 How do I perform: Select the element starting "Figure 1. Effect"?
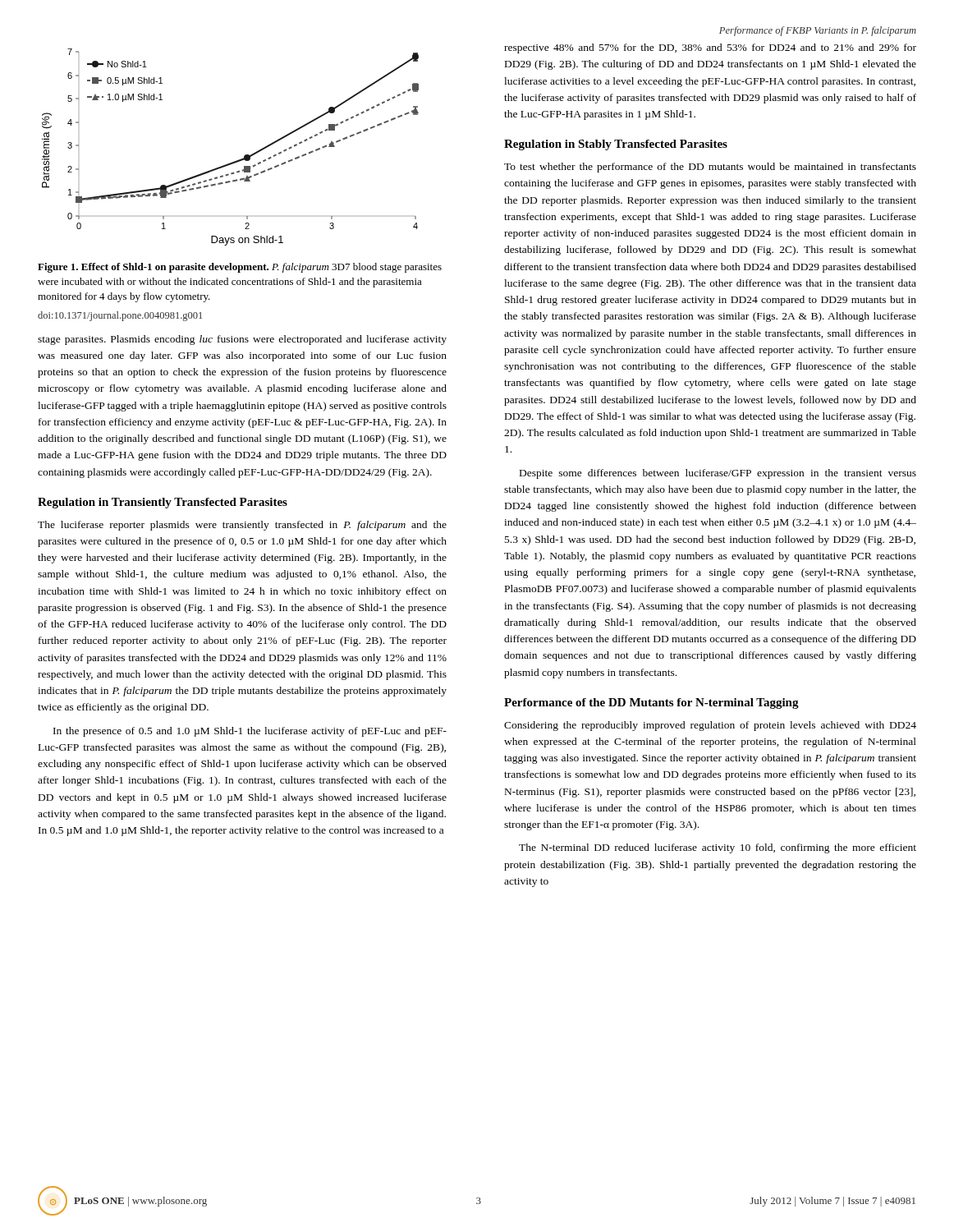click(240, 281)
